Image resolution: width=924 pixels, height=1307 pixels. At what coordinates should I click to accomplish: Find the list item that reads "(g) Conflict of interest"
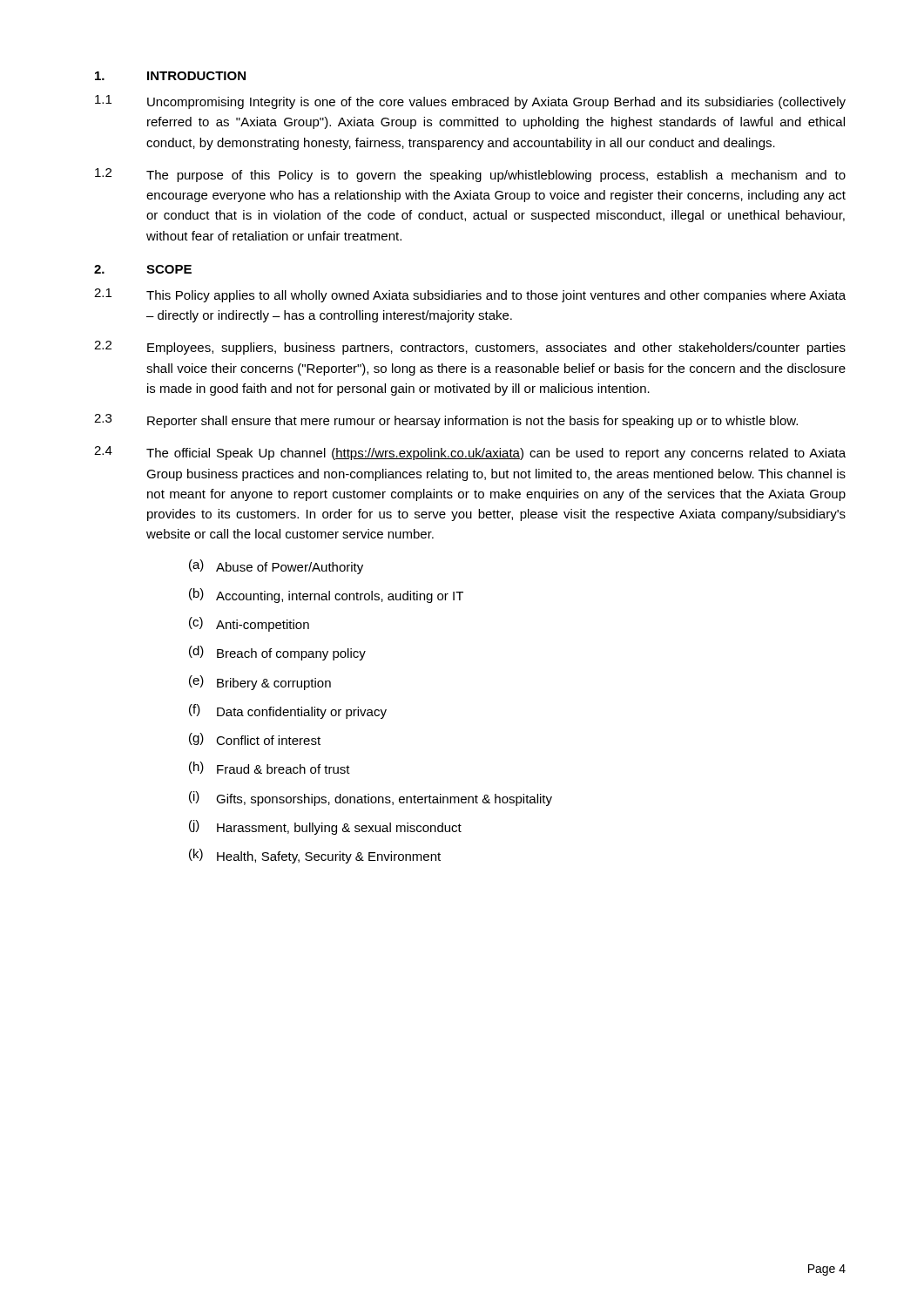255,739
